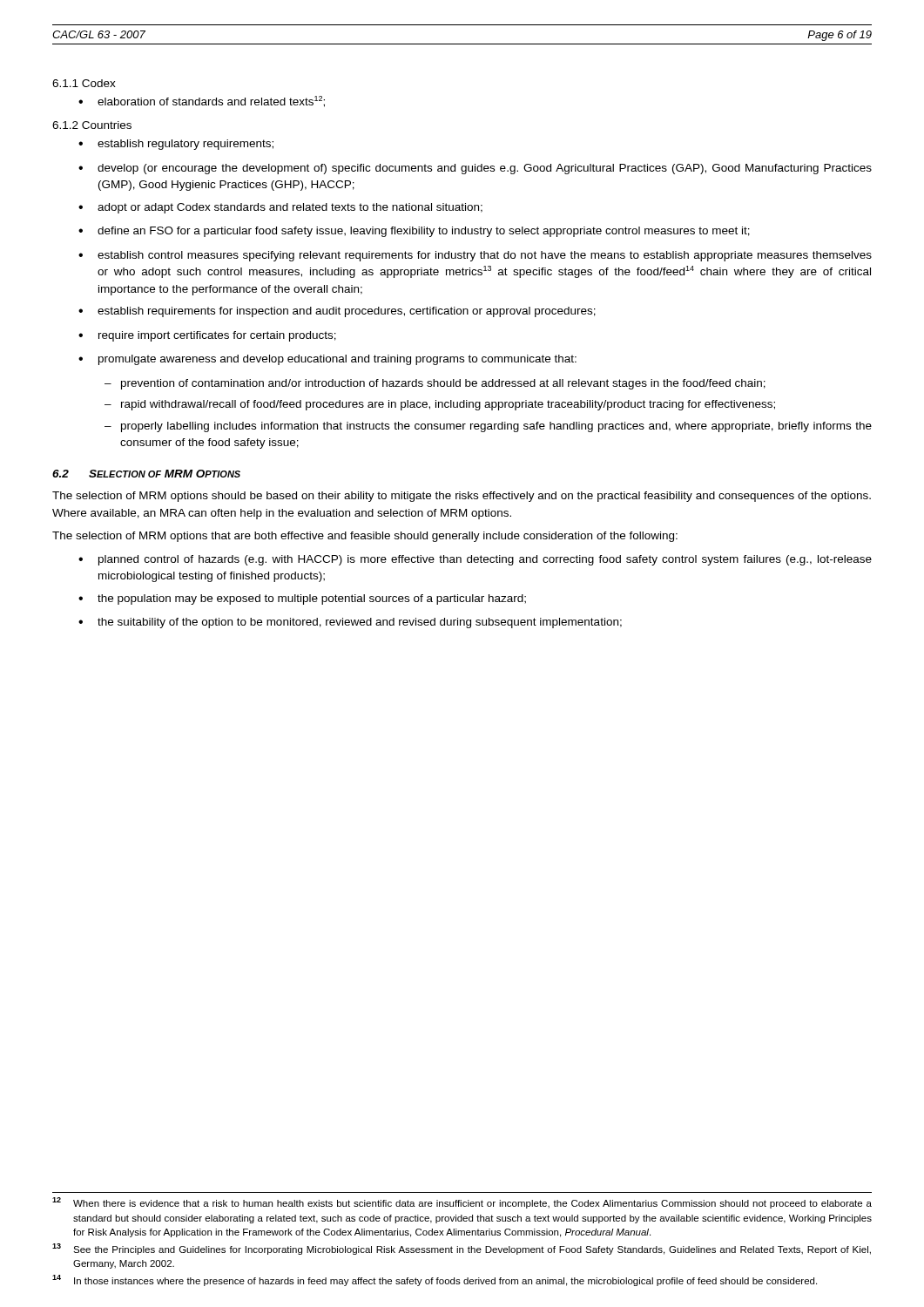Select the text starting "• the suitability of the option to be"
Viewport: 924px width, 1307px height.
point(475,623)
